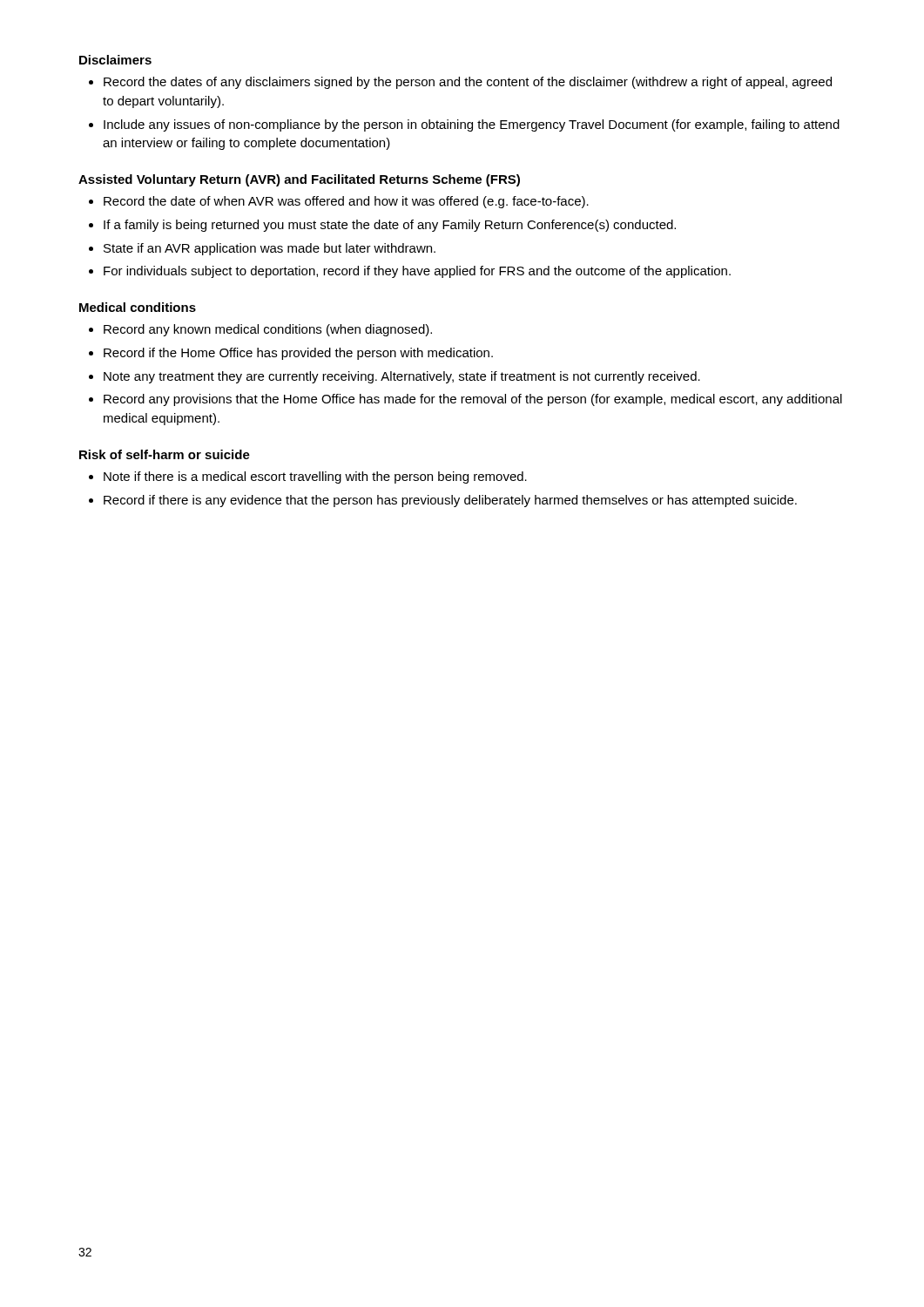Click on the list item with the text "Record any provisions that"

click(x=474, y=409)
